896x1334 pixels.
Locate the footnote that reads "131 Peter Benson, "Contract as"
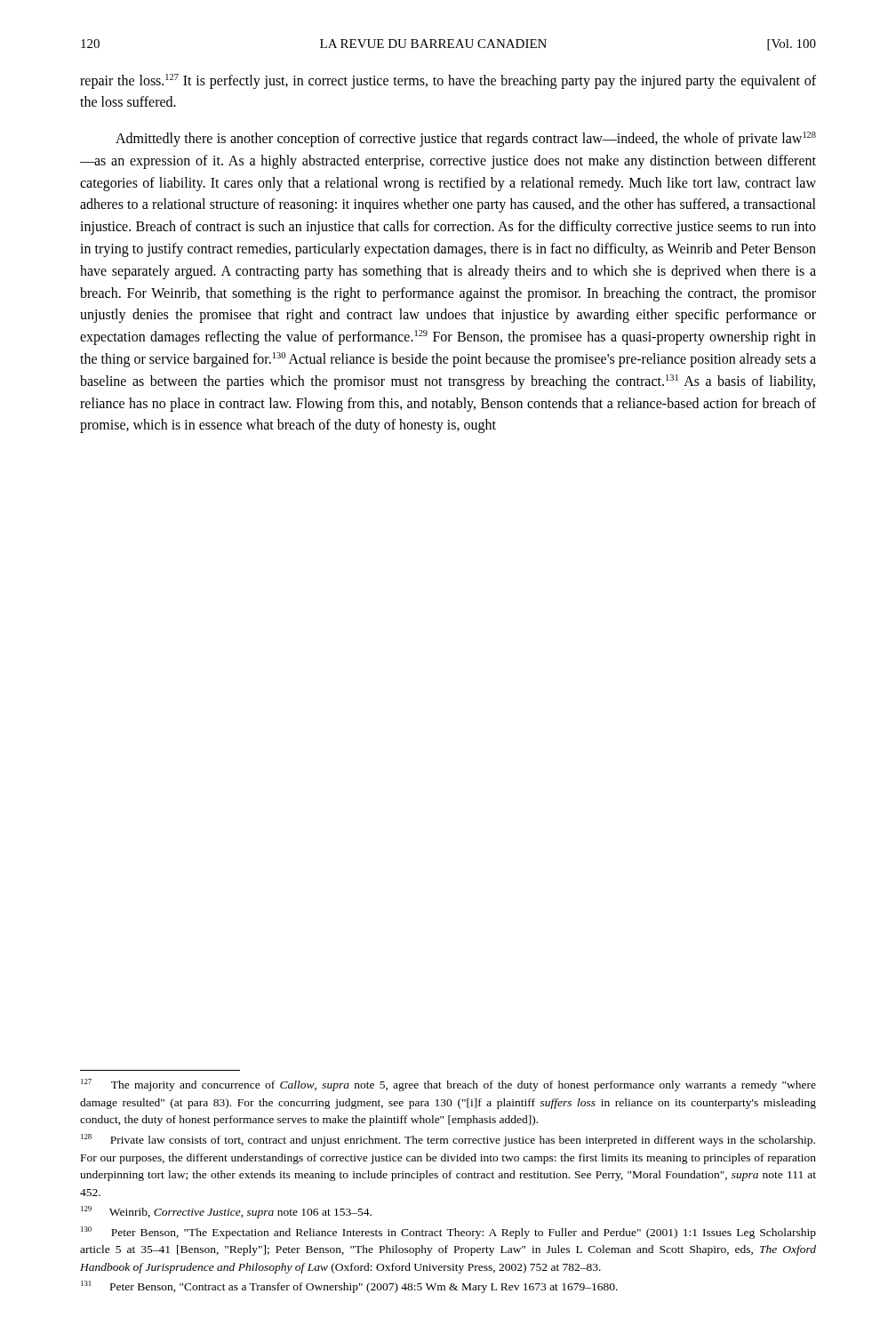(349, 1287)
